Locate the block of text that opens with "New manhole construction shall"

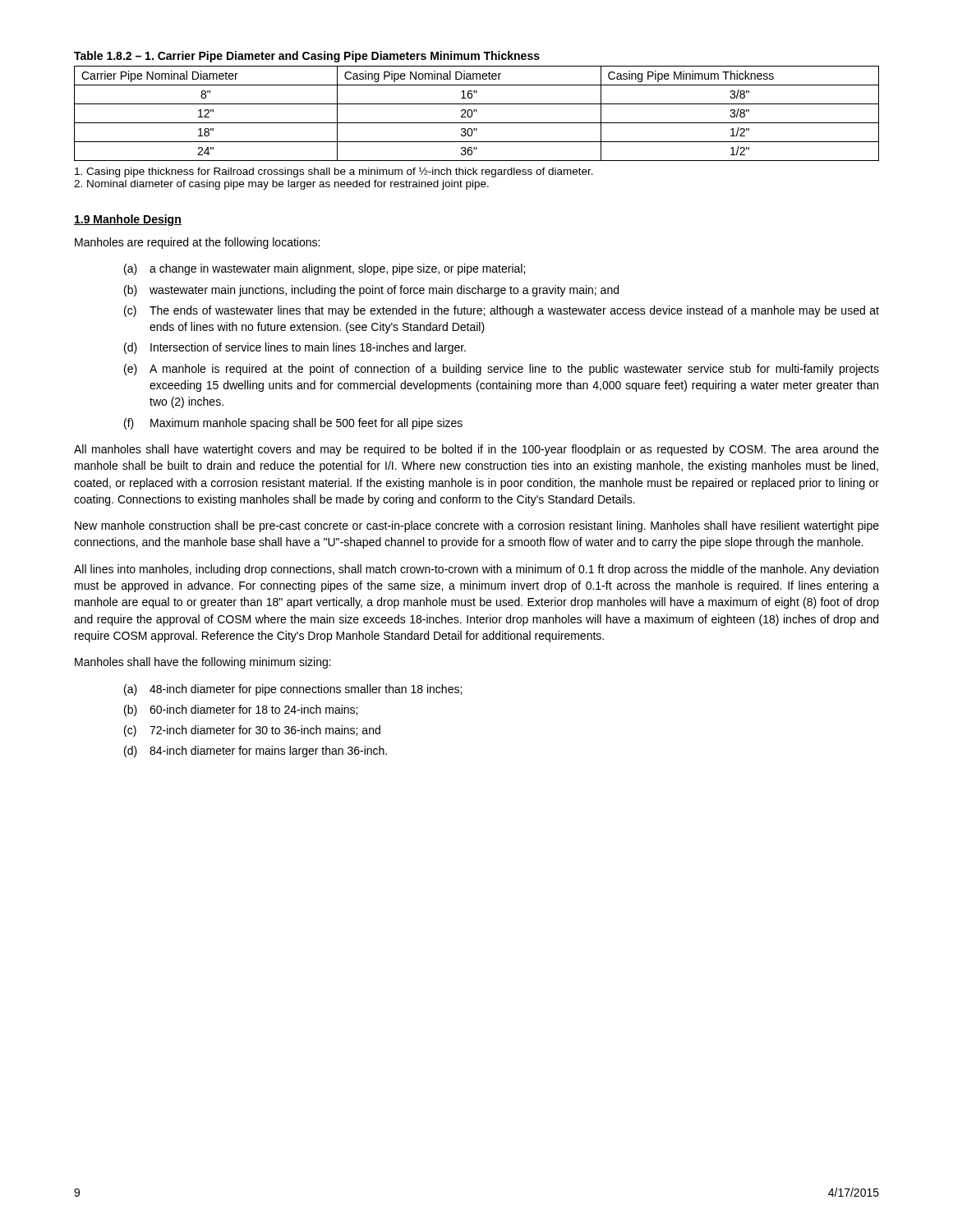[x=476, y=534]
